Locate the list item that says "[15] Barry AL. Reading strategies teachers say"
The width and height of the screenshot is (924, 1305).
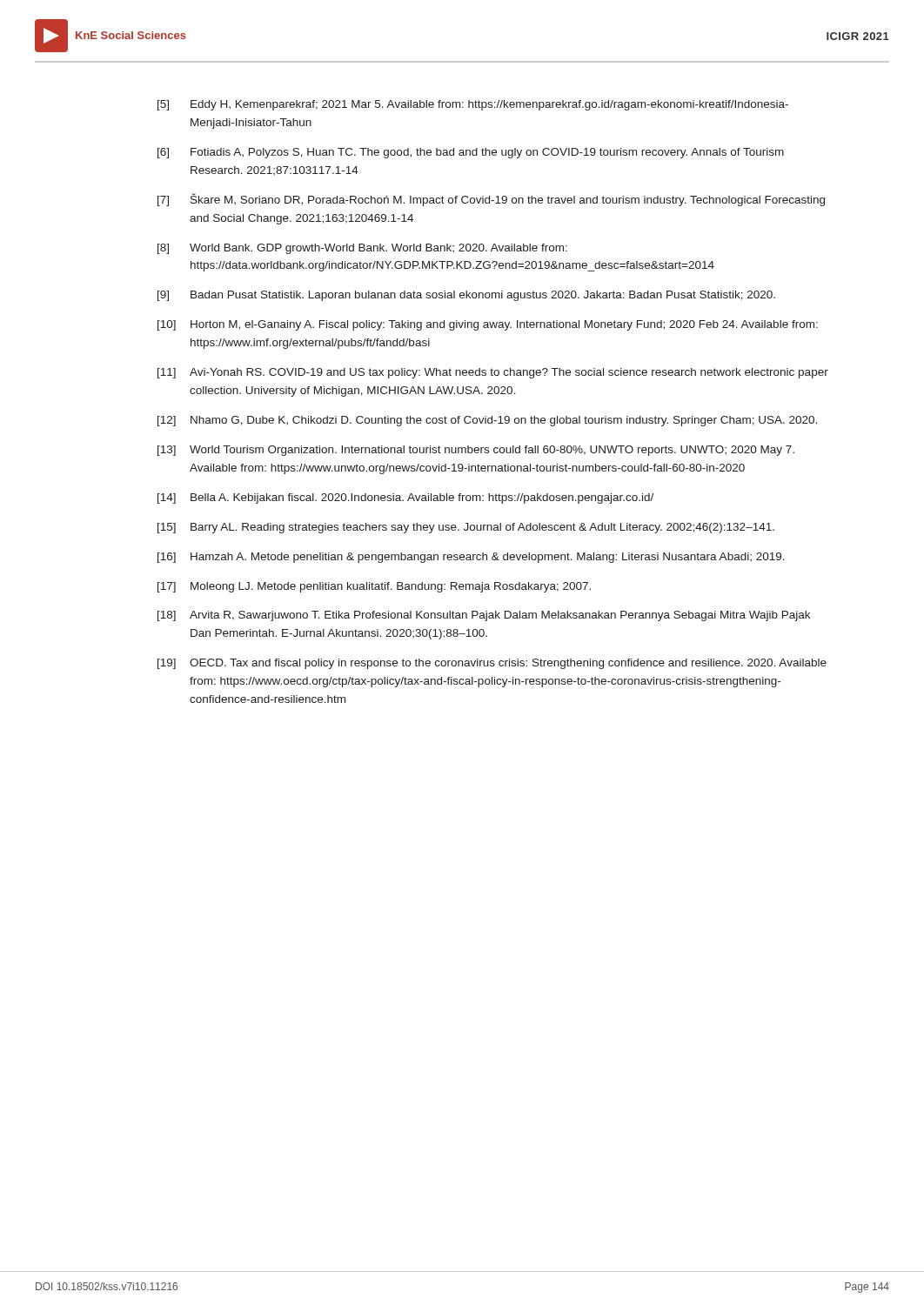(x=492, y=527)
